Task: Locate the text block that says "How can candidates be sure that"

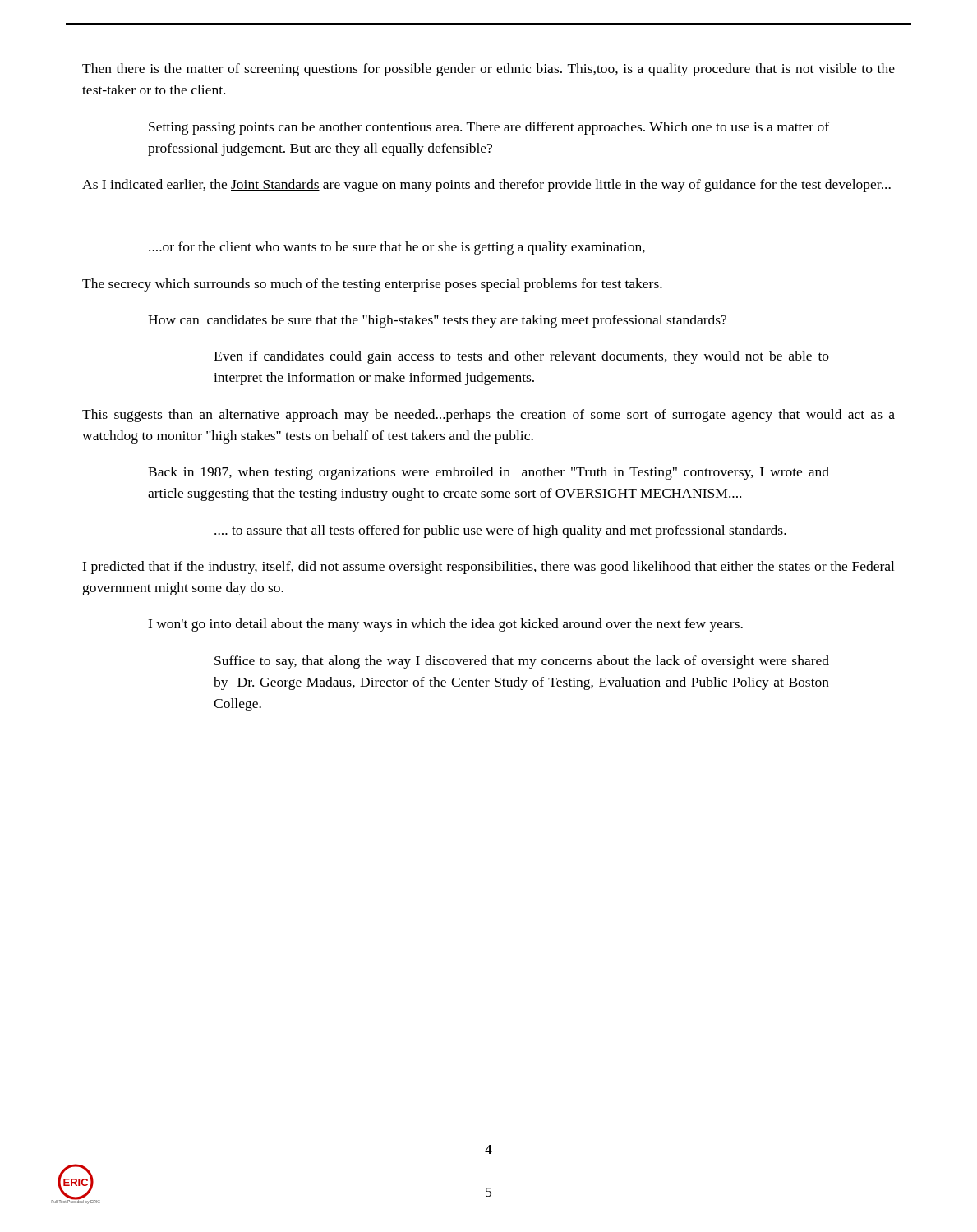Action: [x=438, y=319]
